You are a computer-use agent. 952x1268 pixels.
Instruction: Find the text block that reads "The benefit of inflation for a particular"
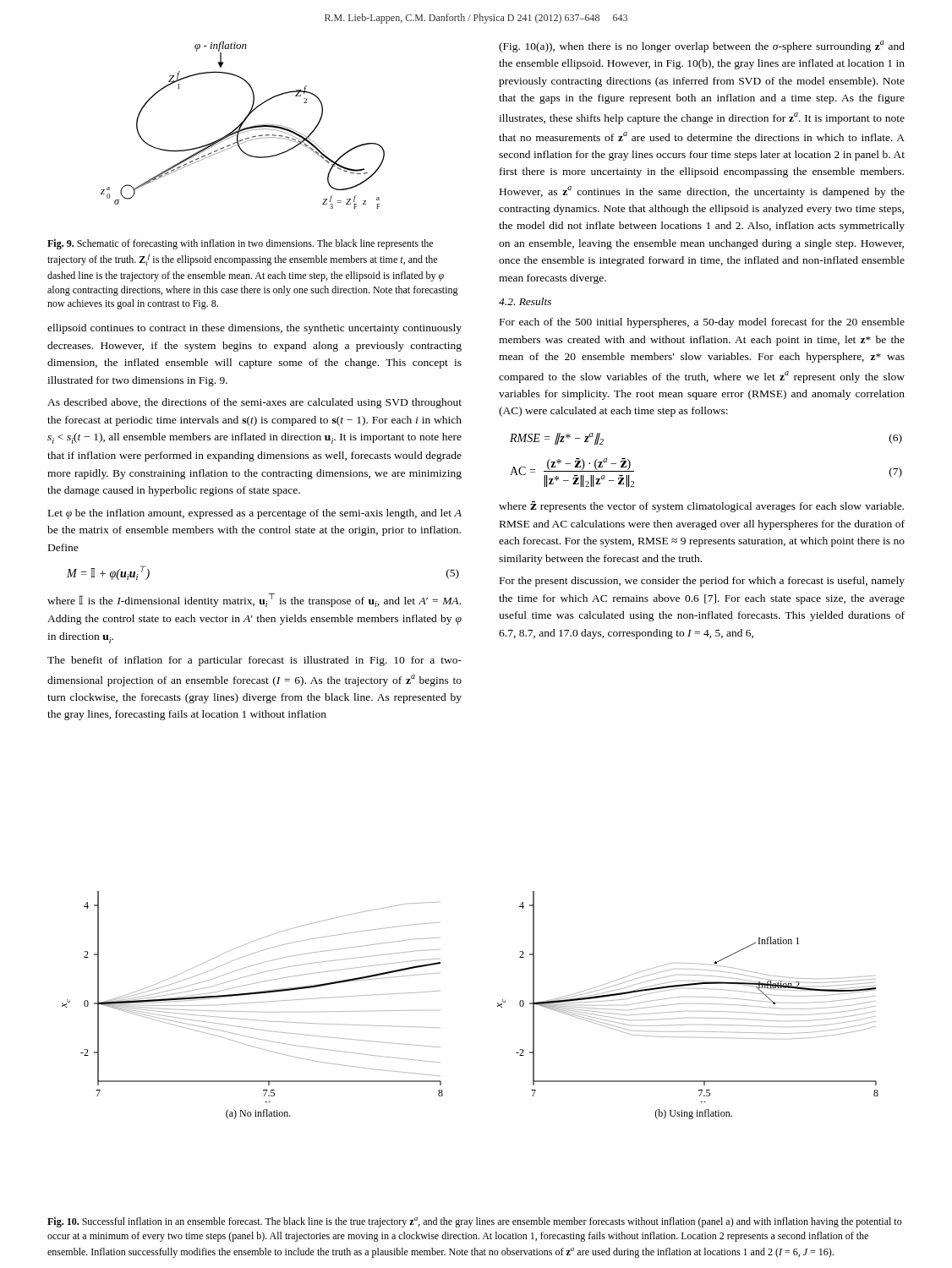[x=254, y=687]
